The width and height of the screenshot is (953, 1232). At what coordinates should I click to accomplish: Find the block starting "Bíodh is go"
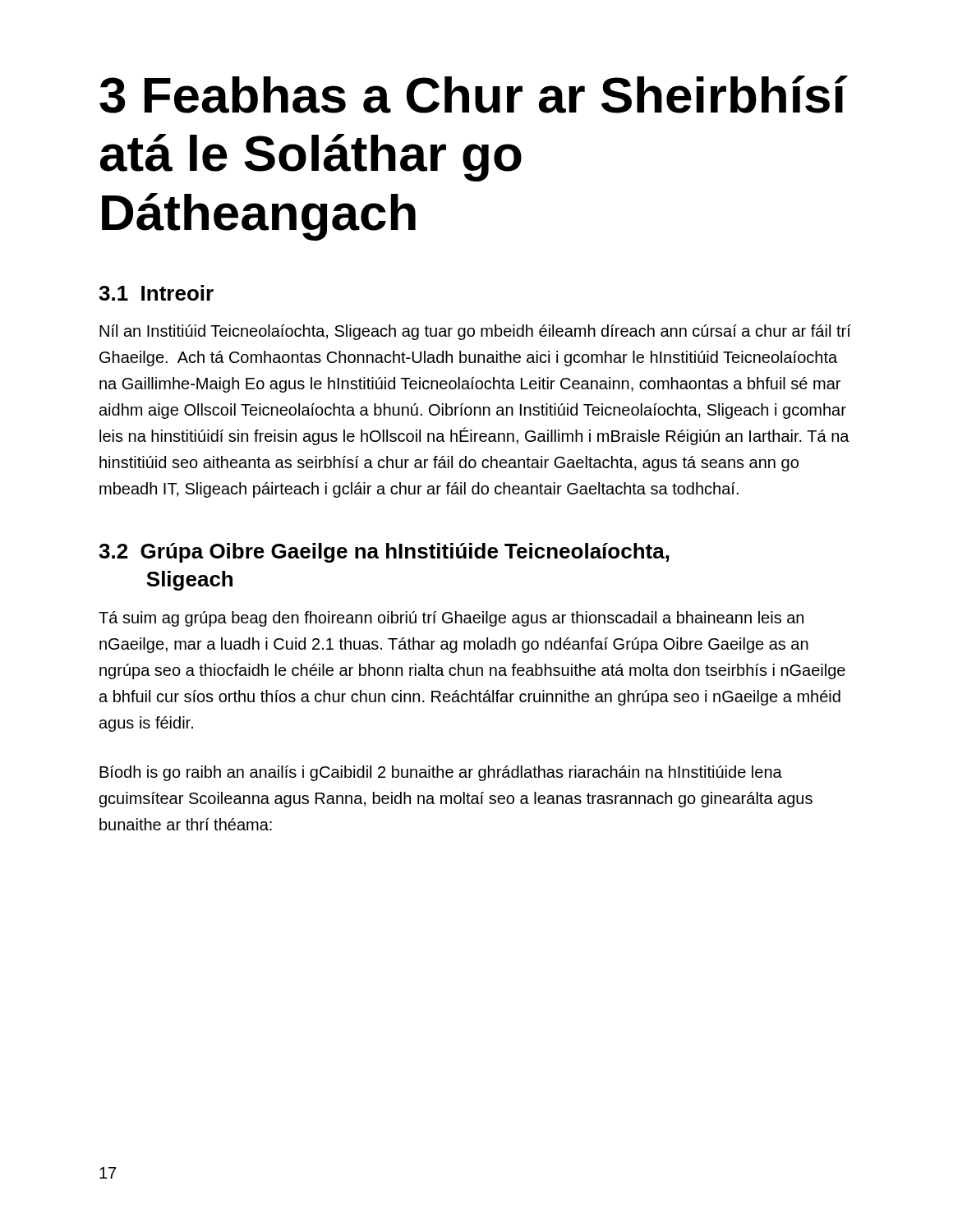pyautogui.click(x=456, y=799)
